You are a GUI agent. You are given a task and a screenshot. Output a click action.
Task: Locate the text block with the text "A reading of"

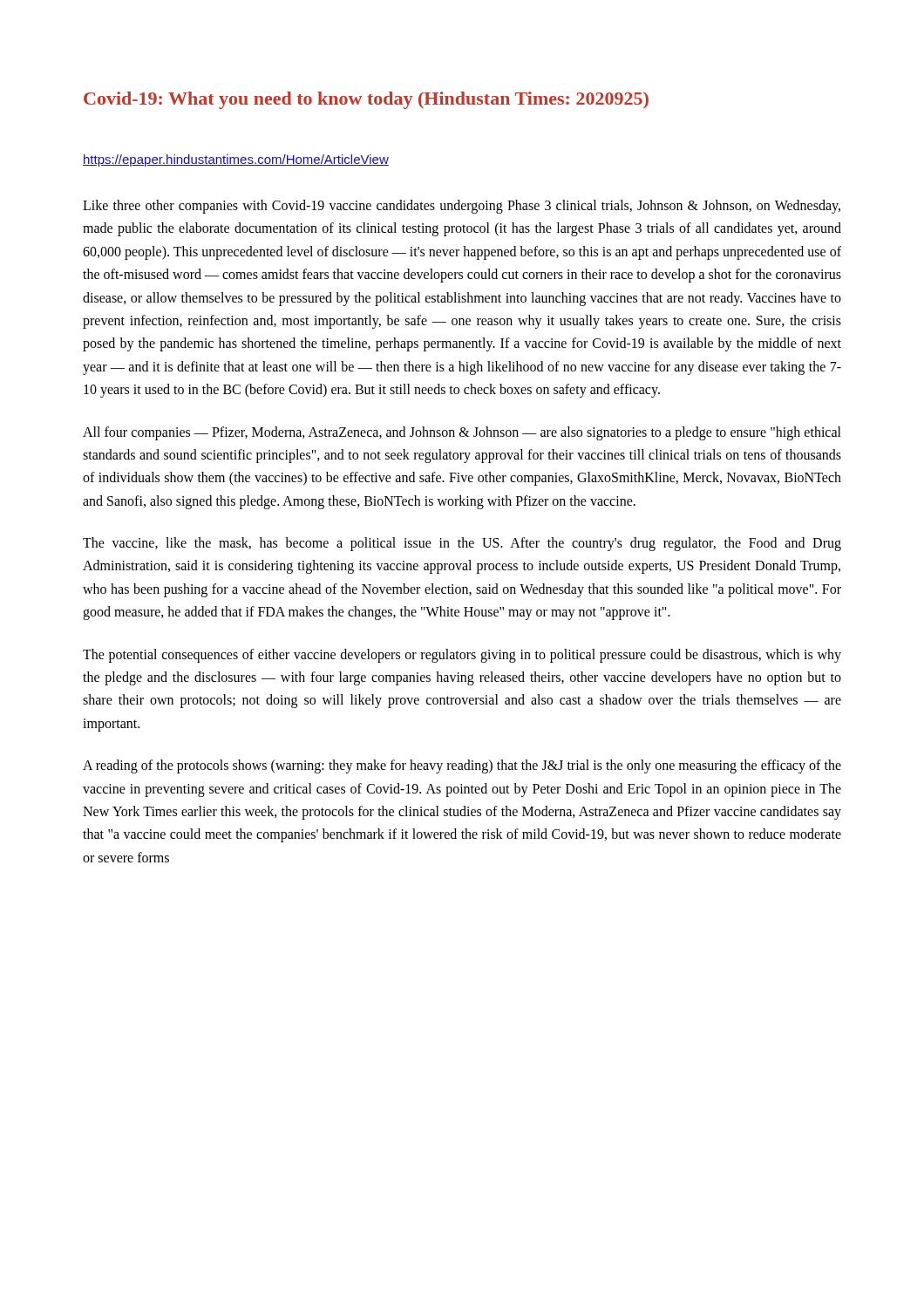pos(462,811)
